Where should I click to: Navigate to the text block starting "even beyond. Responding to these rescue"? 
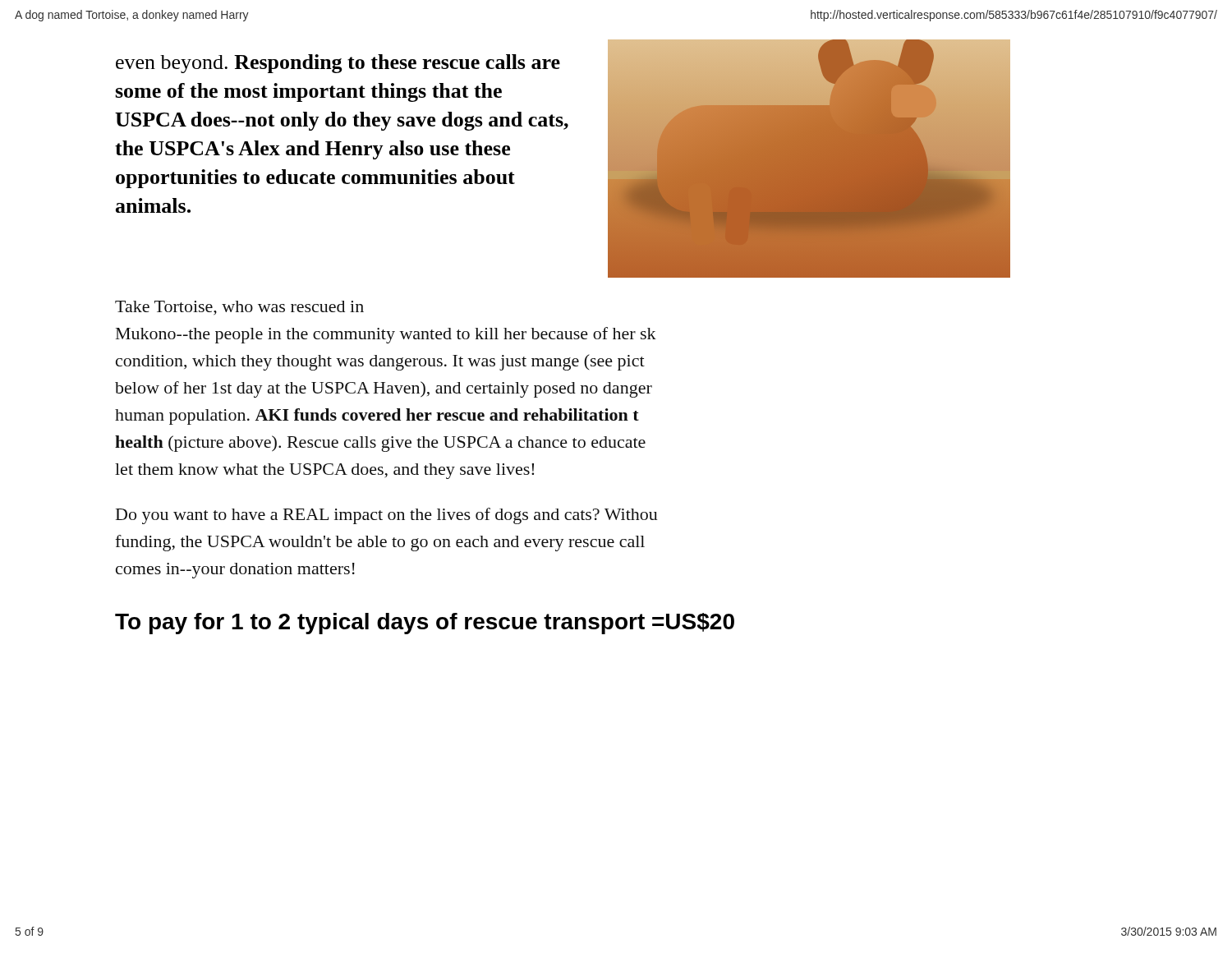click(342, 134)
